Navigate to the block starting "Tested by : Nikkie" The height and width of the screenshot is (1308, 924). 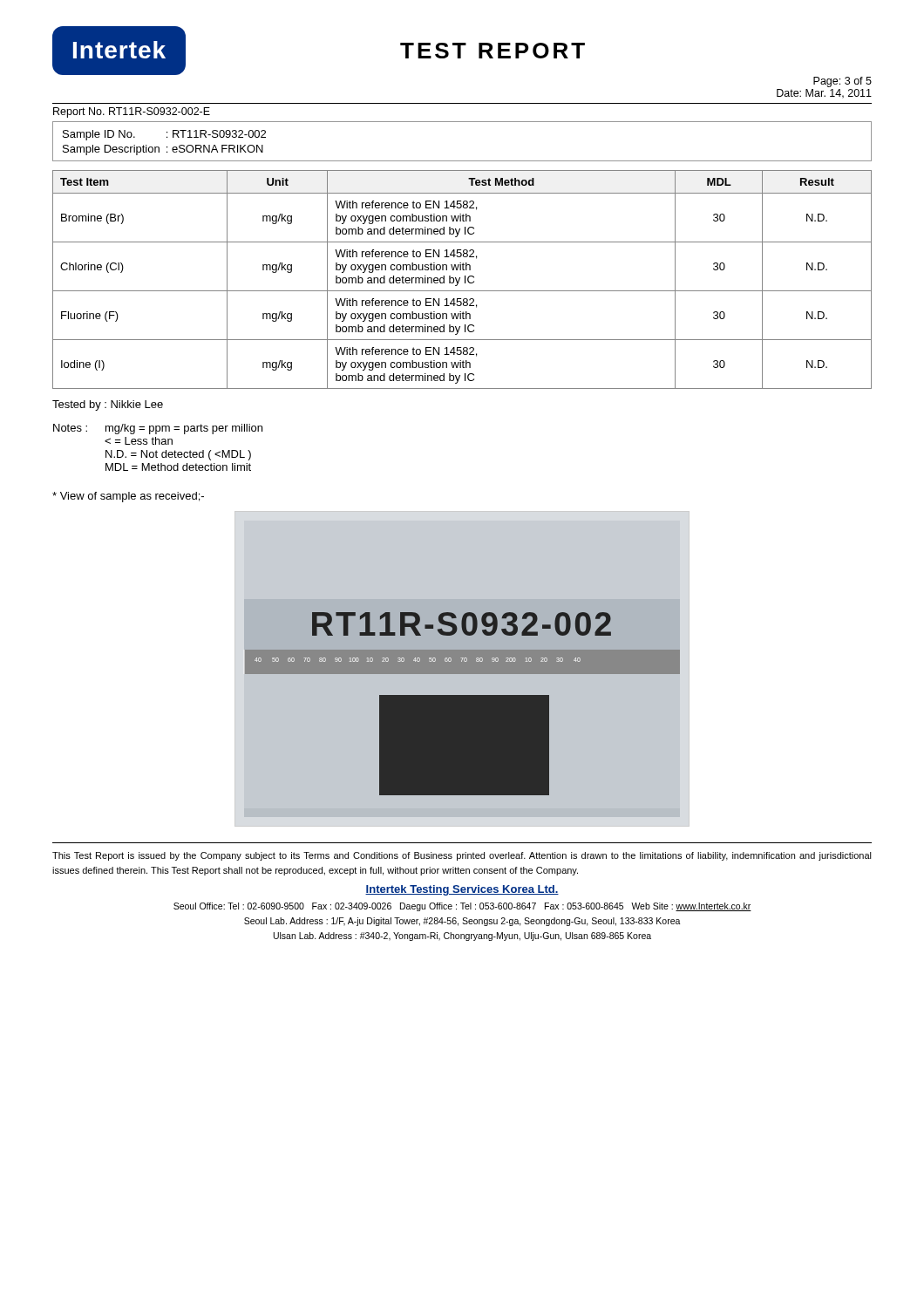(108, 404)
